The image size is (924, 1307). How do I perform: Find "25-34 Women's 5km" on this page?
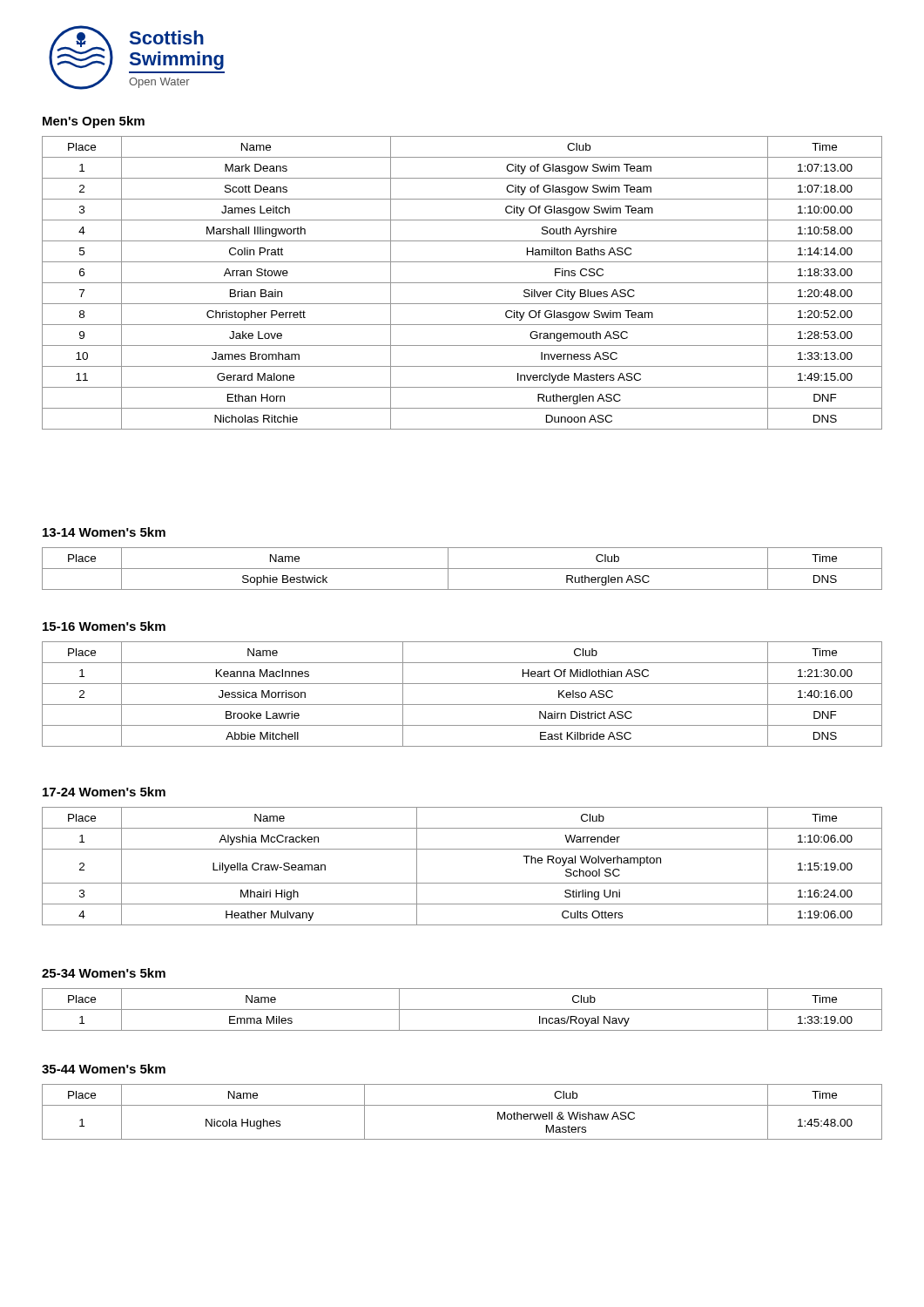pos(104,973)
